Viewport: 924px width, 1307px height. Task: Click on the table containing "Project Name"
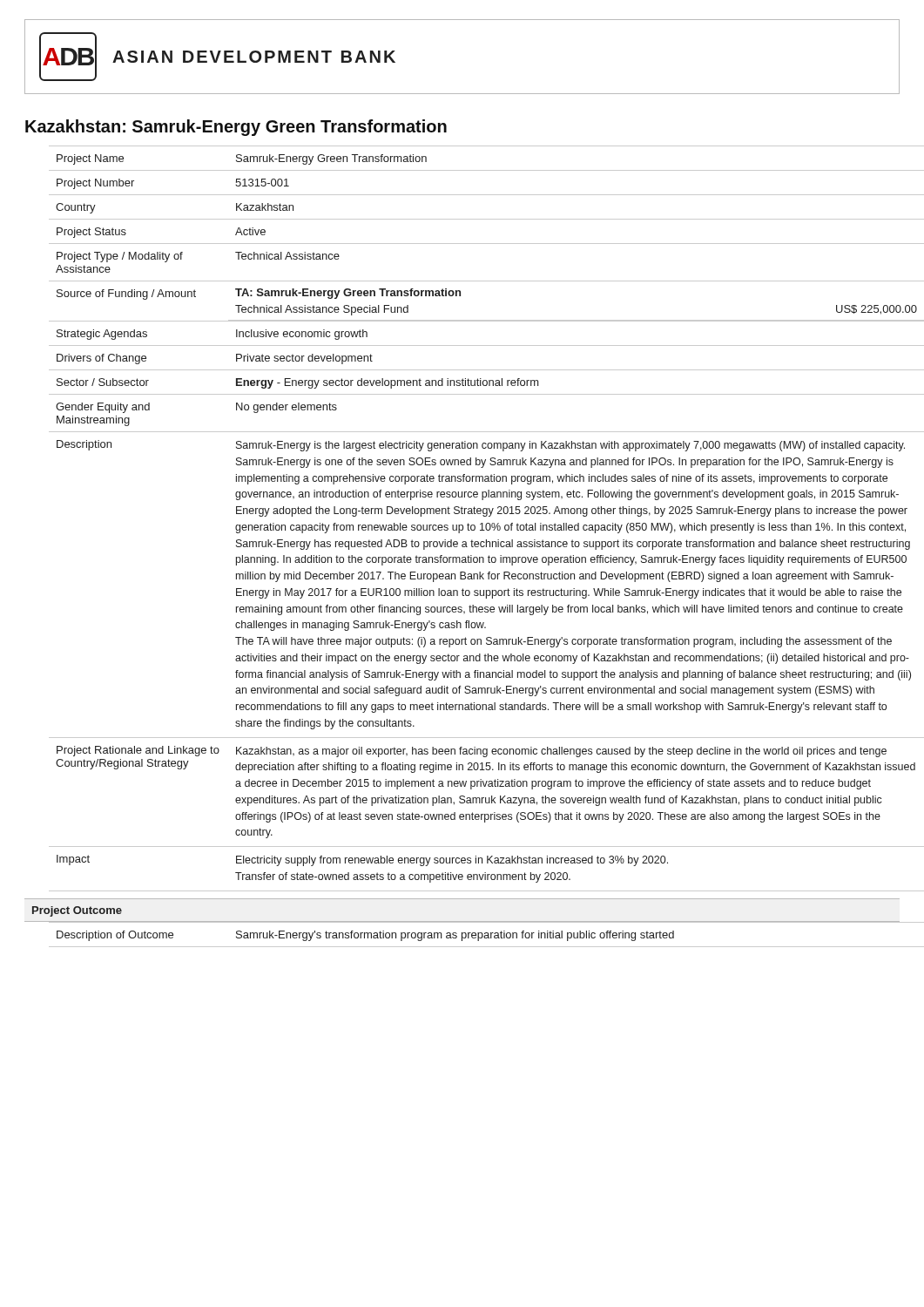click(x=462, y=518)
